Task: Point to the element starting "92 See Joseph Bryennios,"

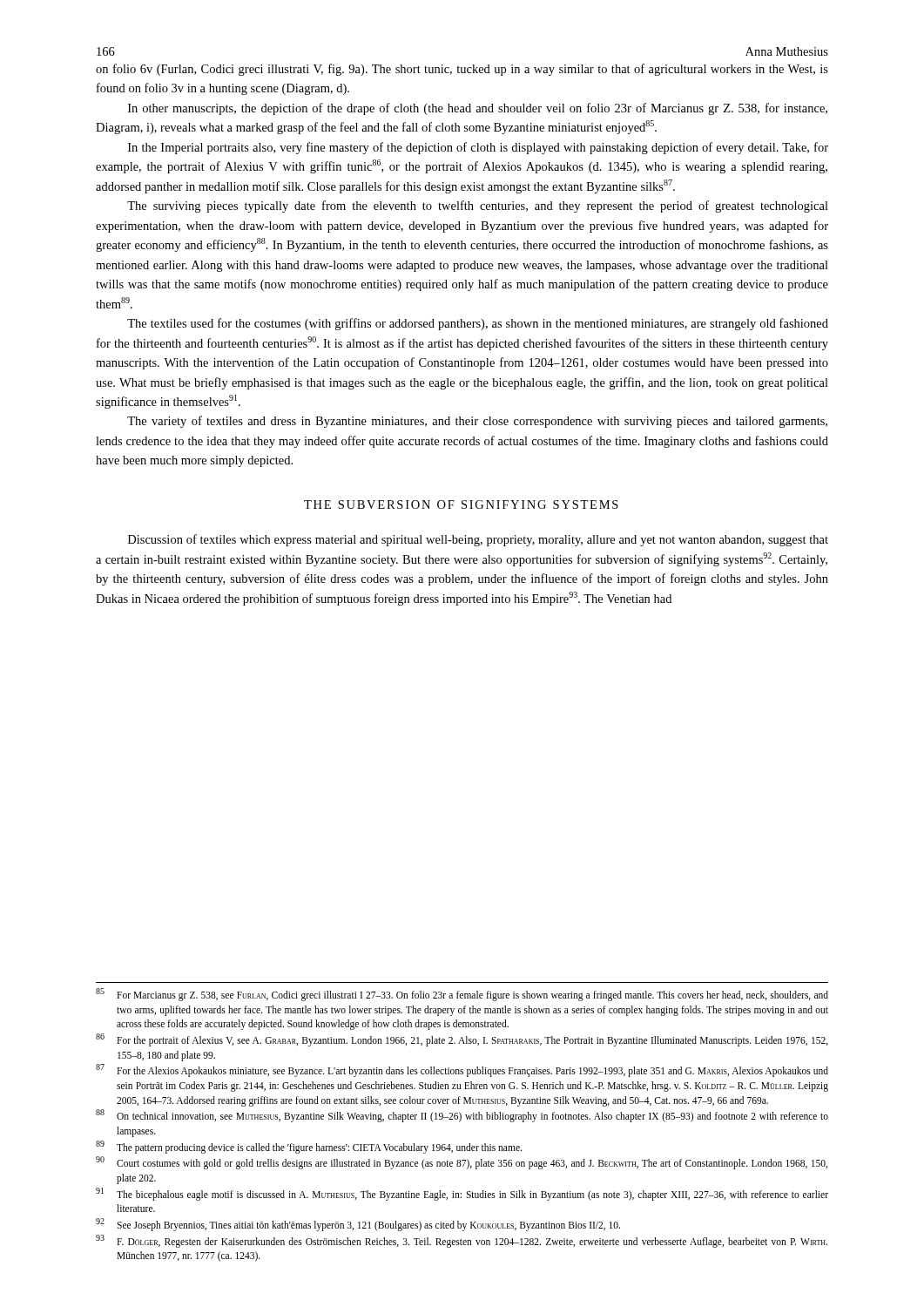Action: point(462,1225)
